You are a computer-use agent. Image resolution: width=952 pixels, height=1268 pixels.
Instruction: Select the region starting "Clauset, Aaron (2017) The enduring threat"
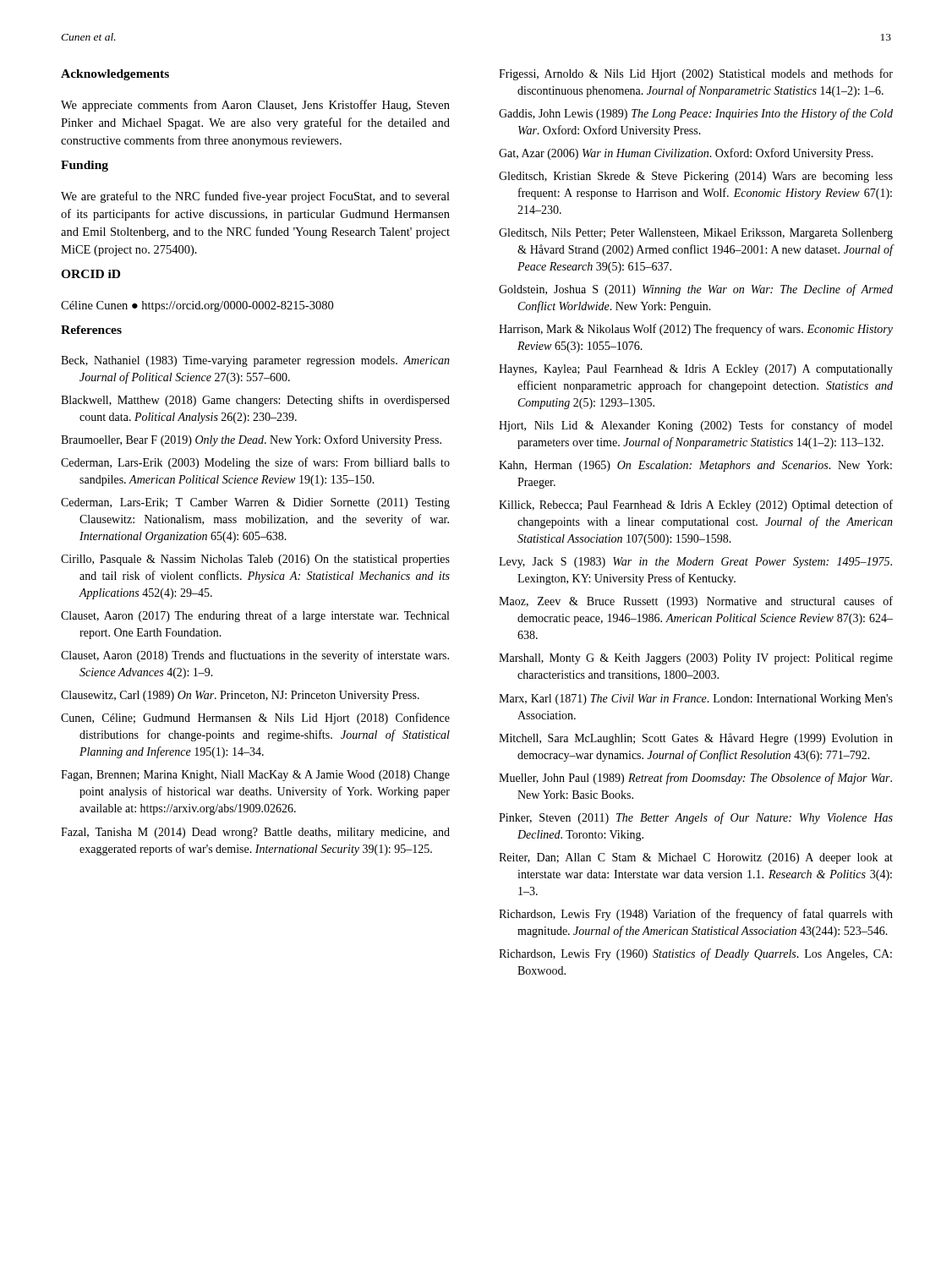255,625
